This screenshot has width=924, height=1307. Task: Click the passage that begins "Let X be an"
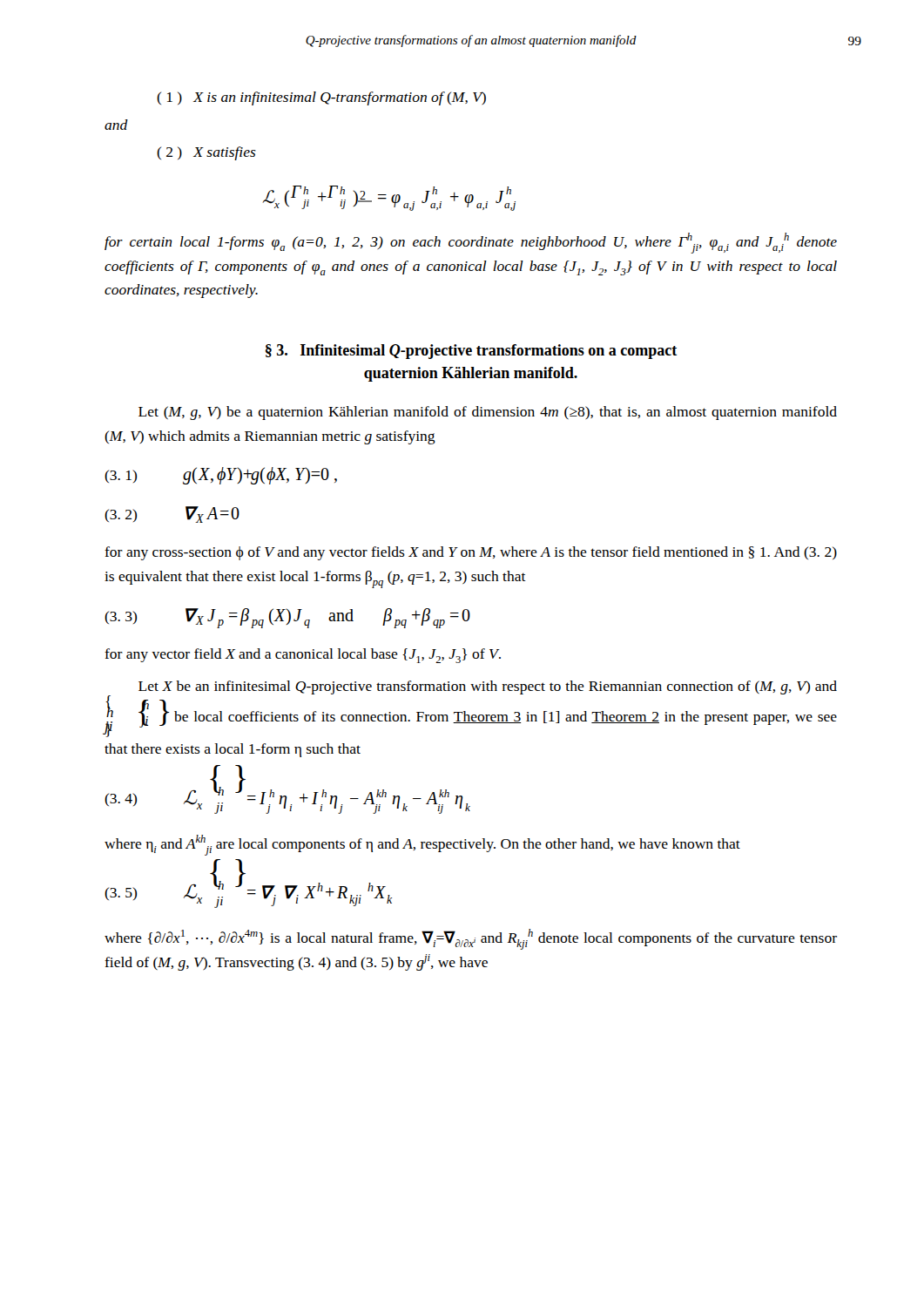[471, 717]
